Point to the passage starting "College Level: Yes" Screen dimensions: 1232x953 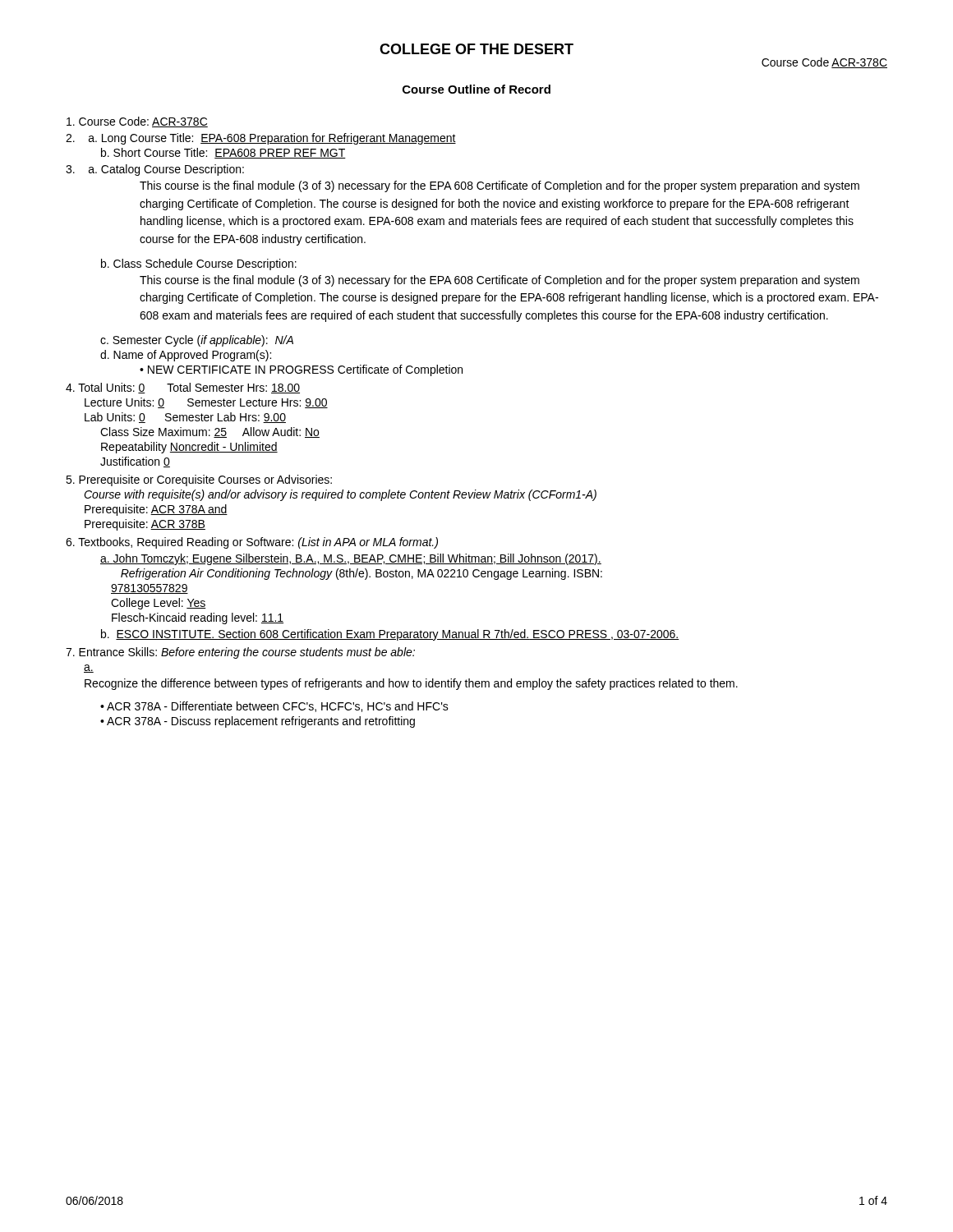pyautogui.click(x=158, y=603)
